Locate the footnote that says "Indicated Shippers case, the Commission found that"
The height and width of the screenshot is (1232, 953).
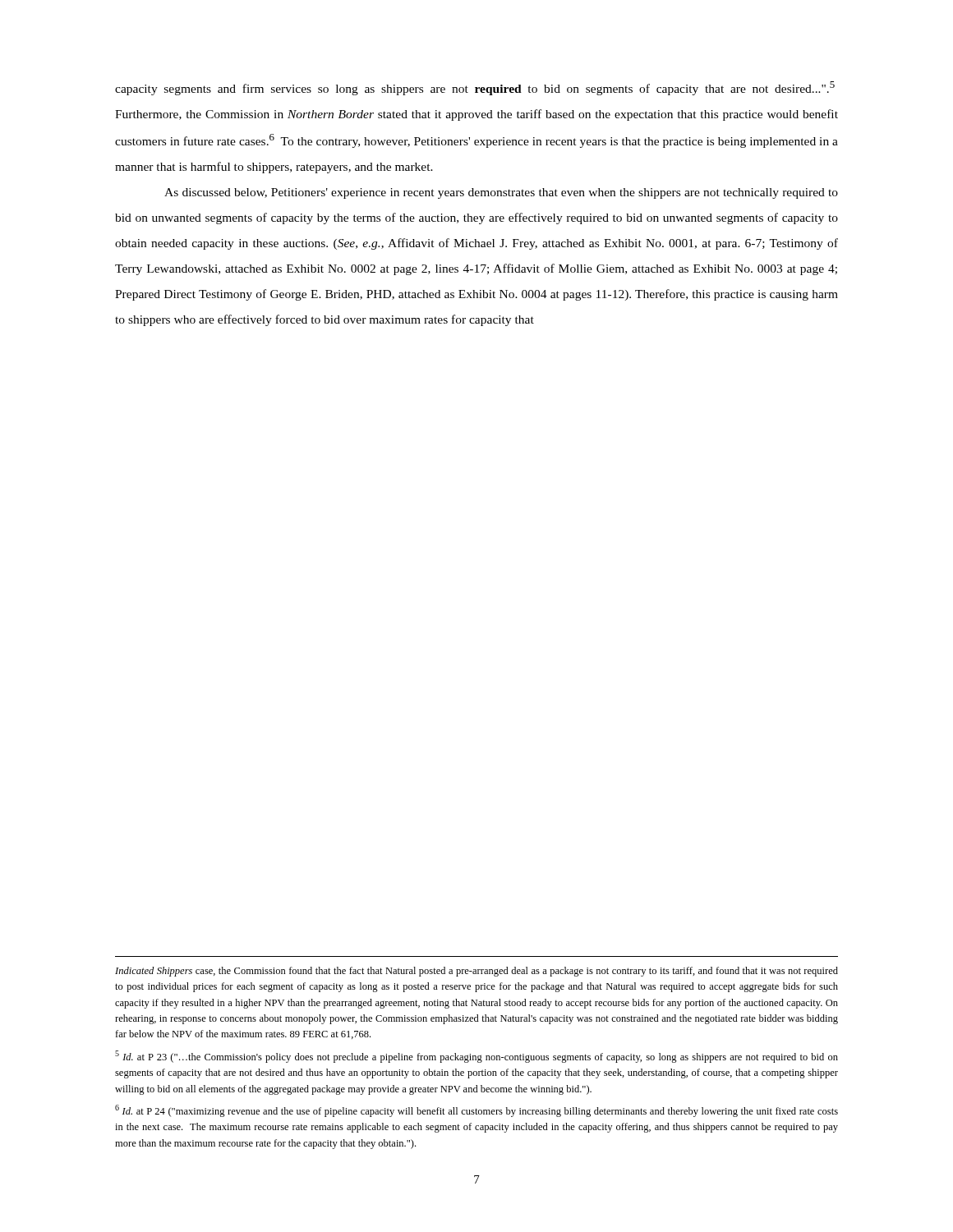[x=476, y=1003]
